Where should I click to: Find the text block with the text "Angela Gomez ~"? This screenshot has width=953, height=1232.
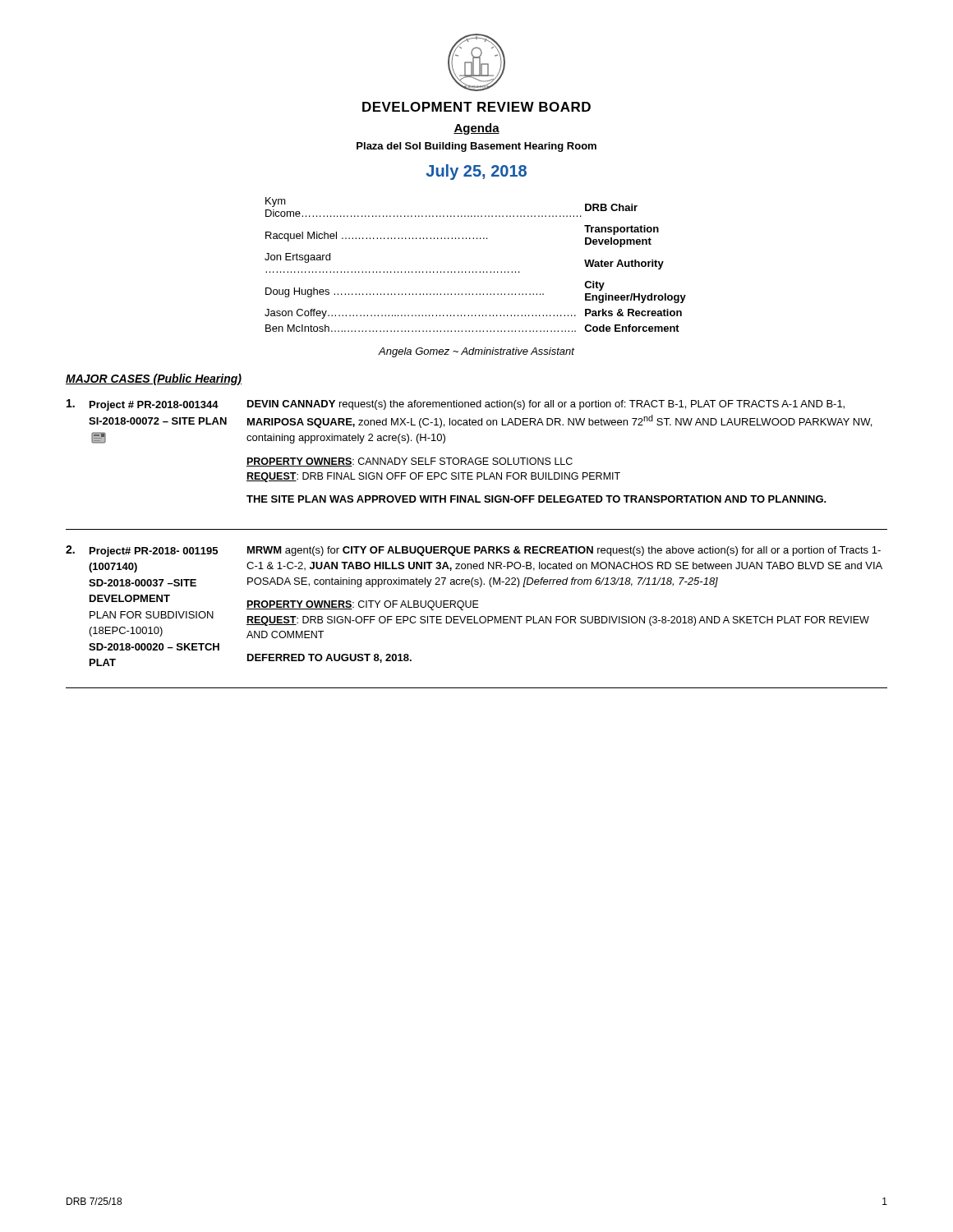[476, 351]
